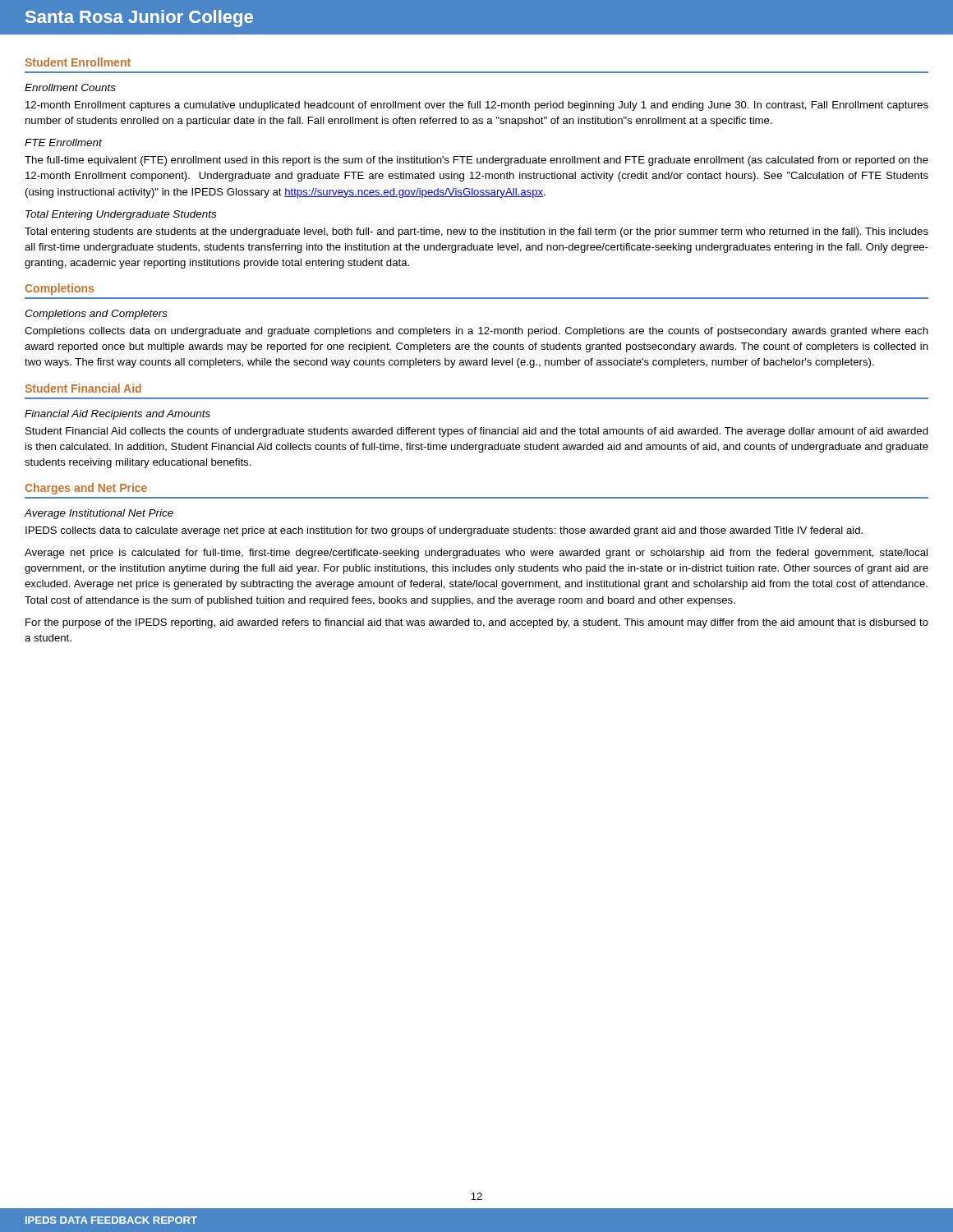The image size is (953, 1232).
Task: Select the section header containing "Student Financial Aid"
Action: tap(476, 390)
